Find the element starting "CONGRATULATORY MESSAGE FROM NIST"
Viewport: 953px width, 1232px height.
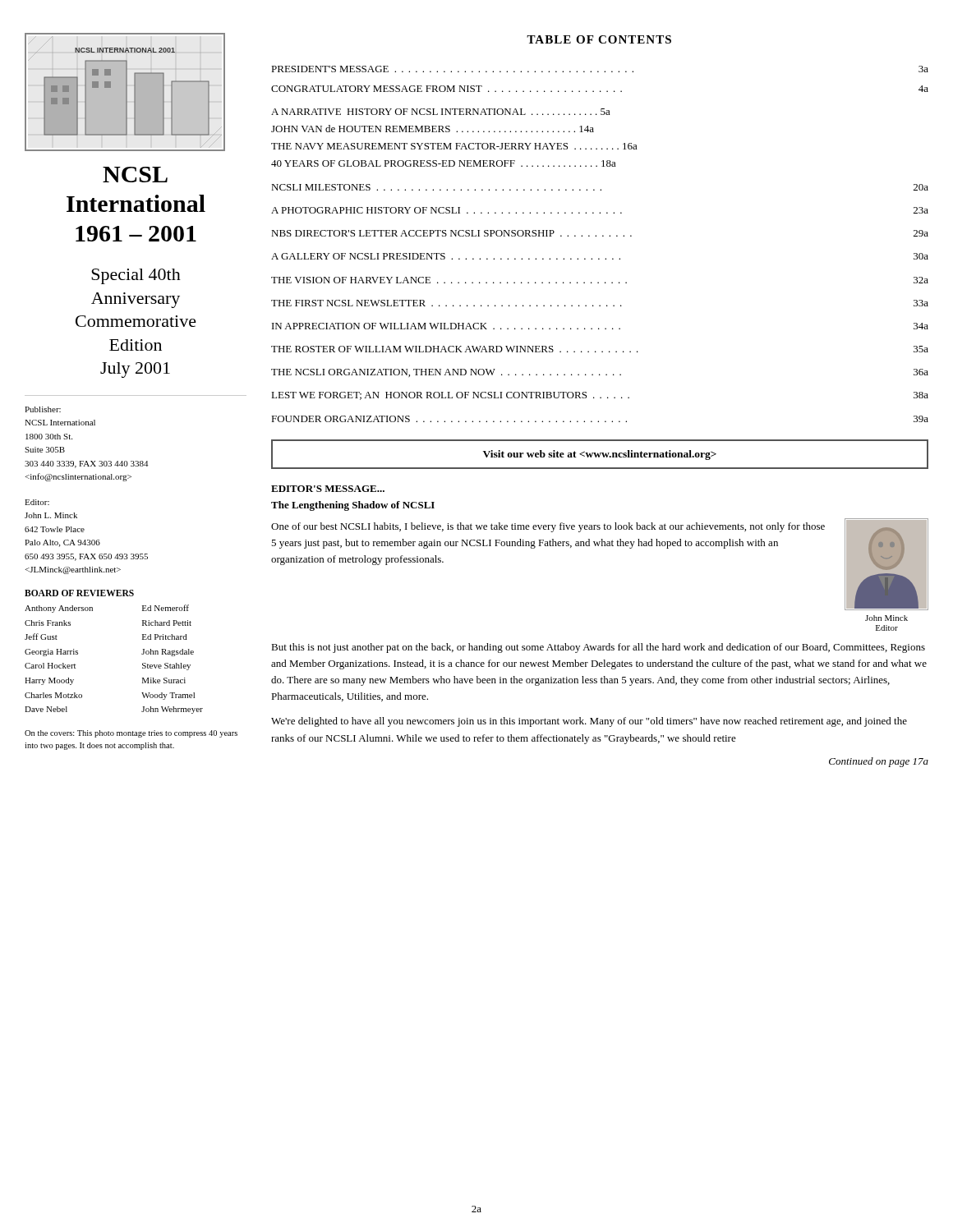click(x=600, y=89)
